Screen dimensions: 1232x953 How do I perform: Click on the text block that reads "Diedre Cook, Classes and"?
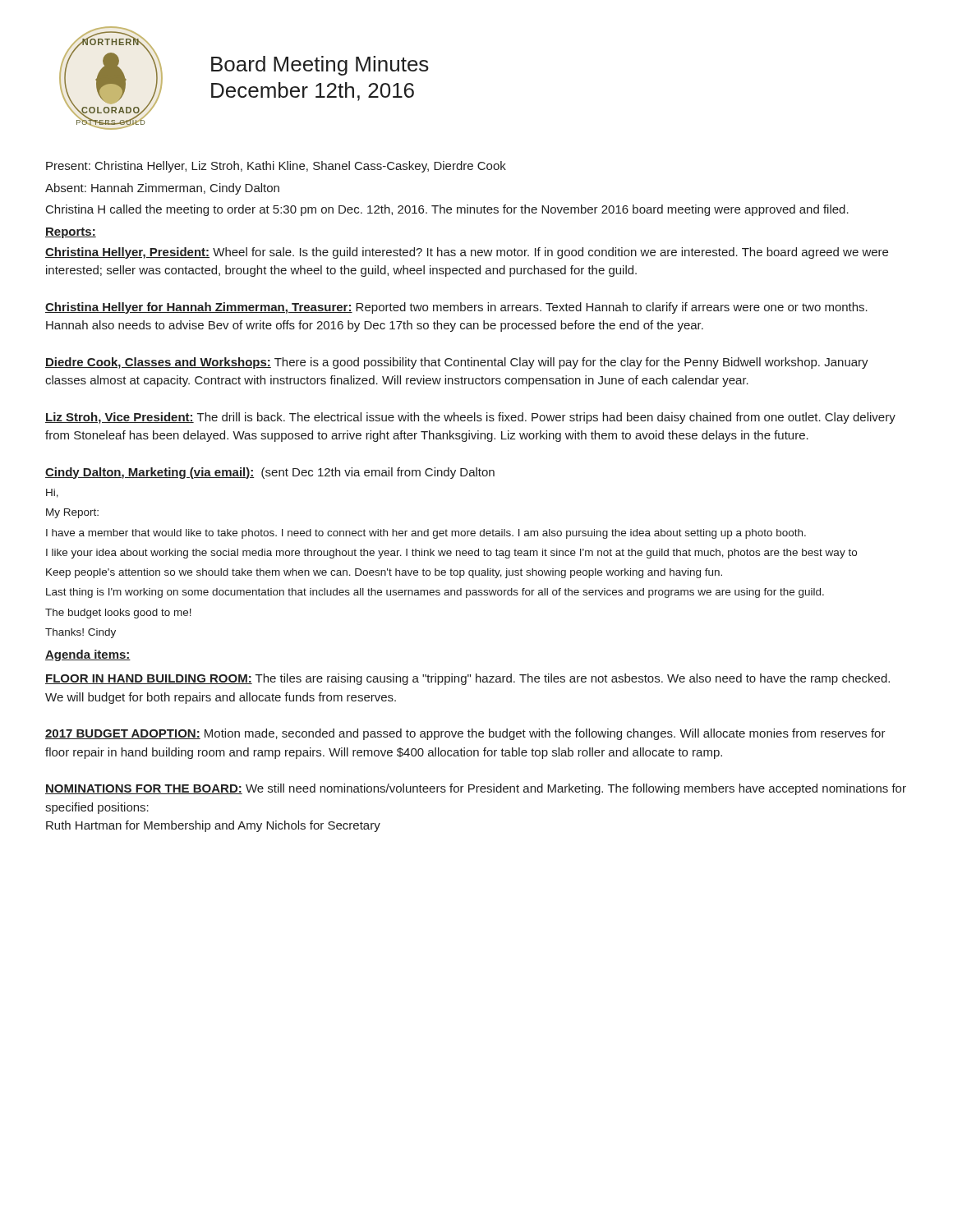click(x=457, y=371)
